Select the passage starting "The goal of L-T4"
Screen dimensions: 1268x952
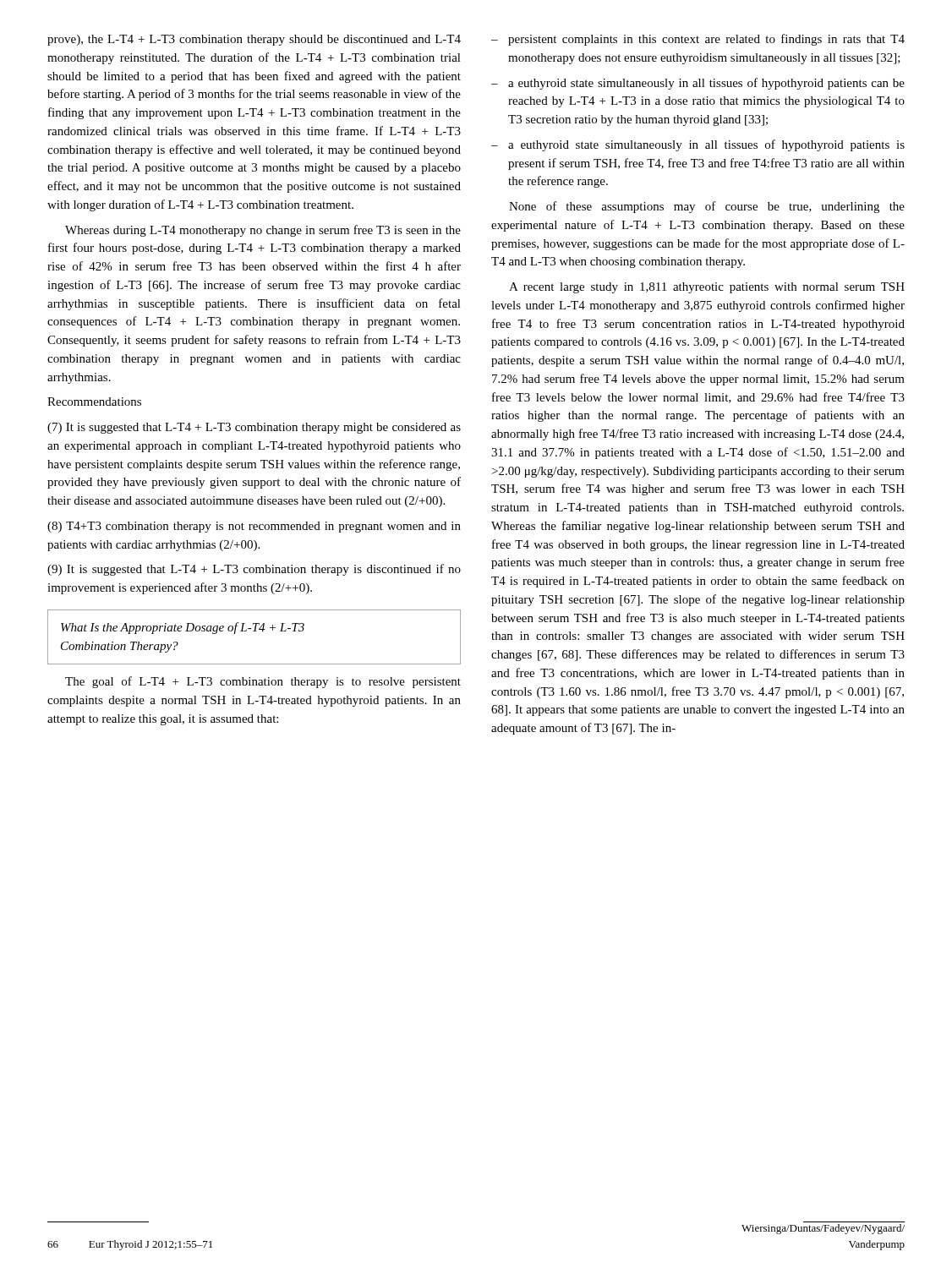point(254,701)
